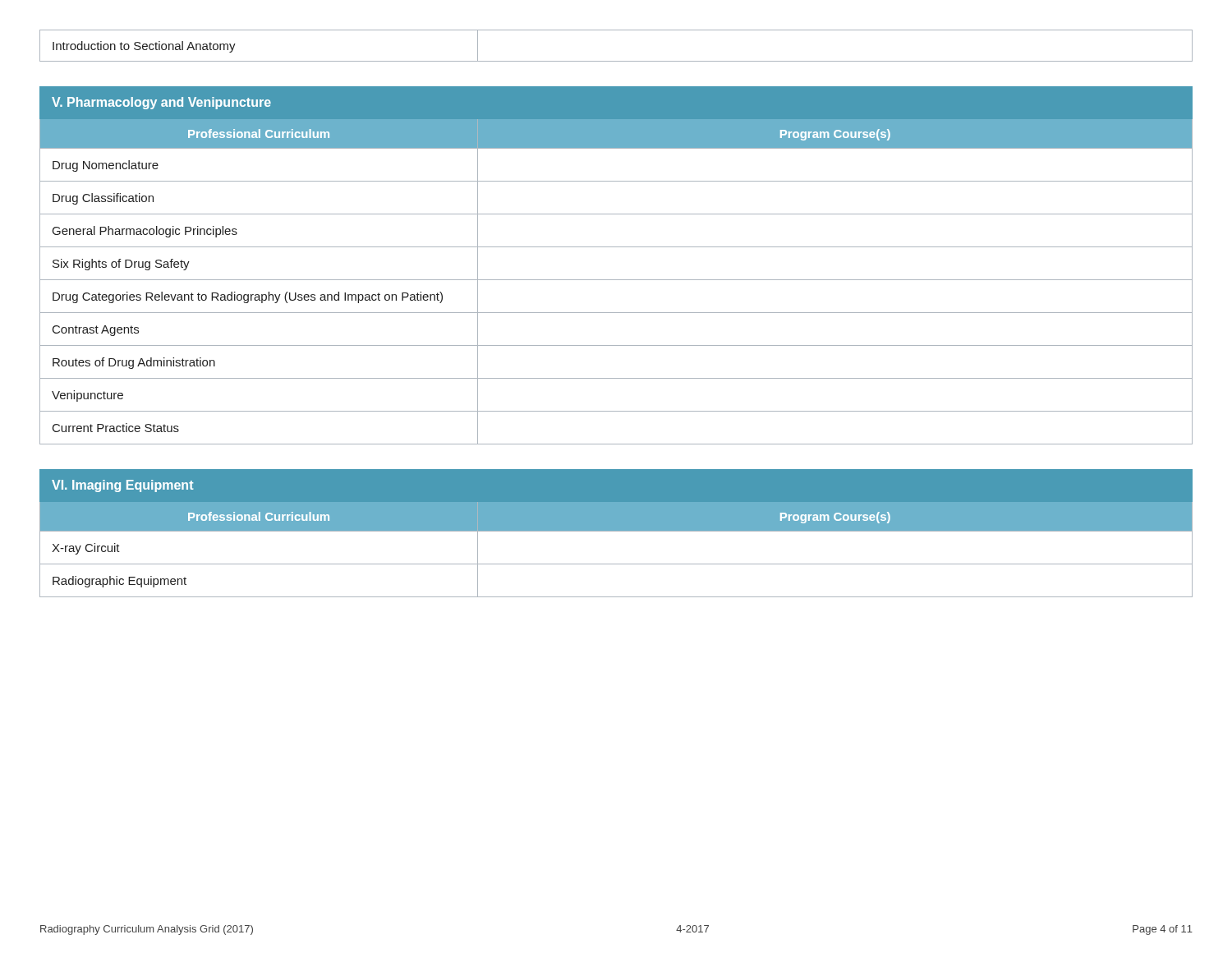
Task: Find the table that mentions "V. Pharmacology and Venipuncture"
Action: pos(616,265)
